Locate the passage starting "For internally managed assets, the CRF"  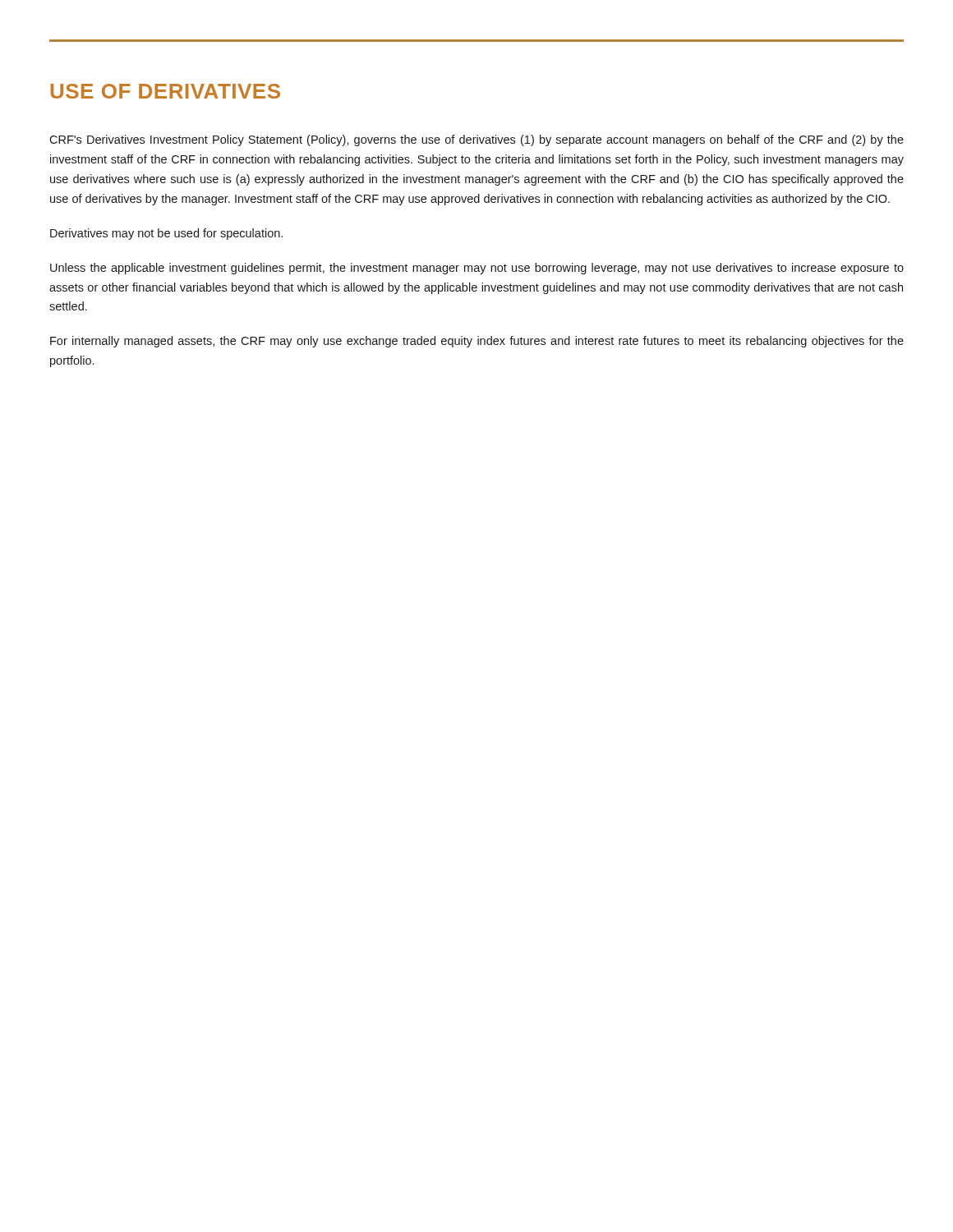coord(476,351)
